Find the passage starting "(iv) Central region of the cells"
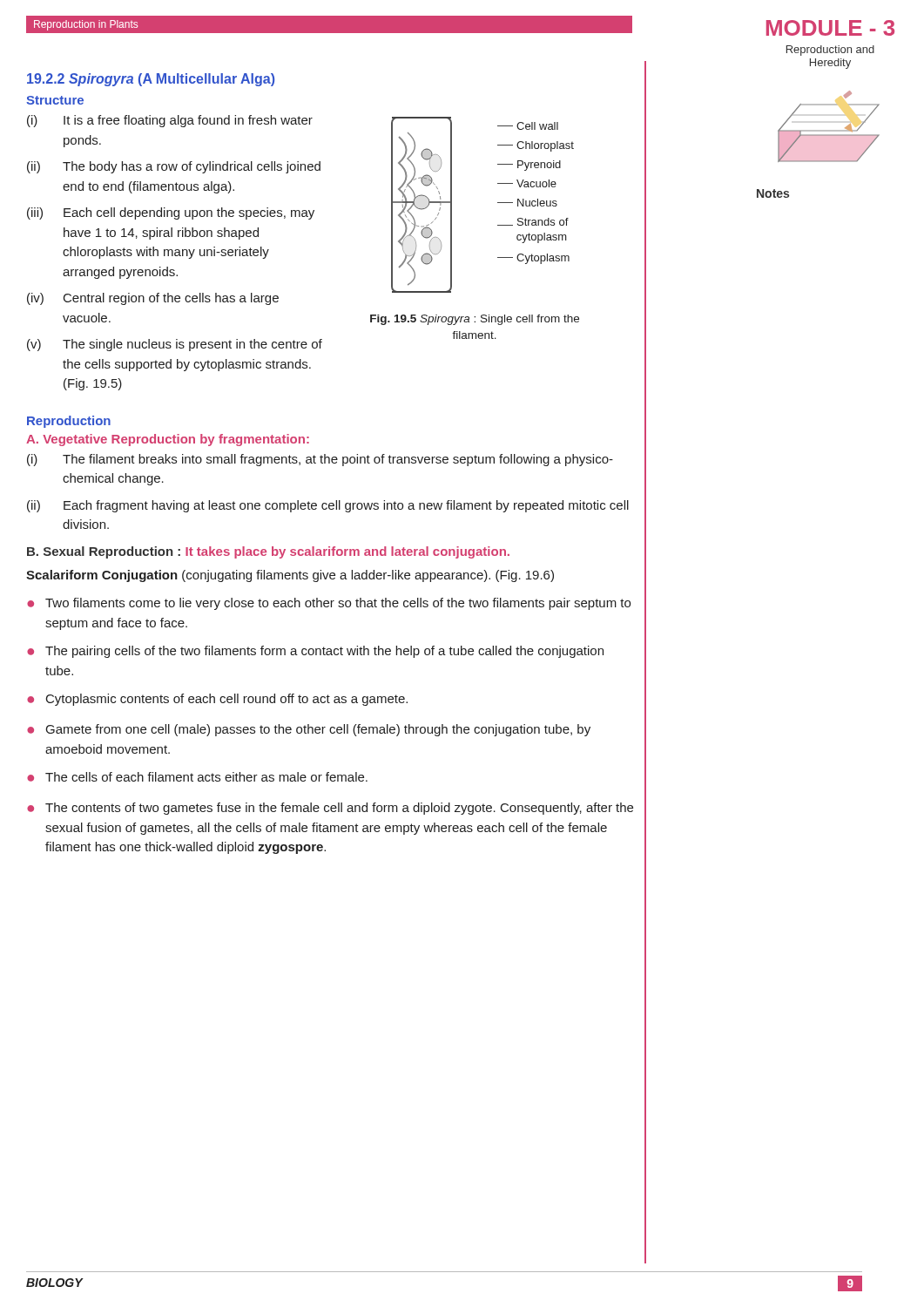Viewport: 924px width, 1307px height. coord(174,308)
